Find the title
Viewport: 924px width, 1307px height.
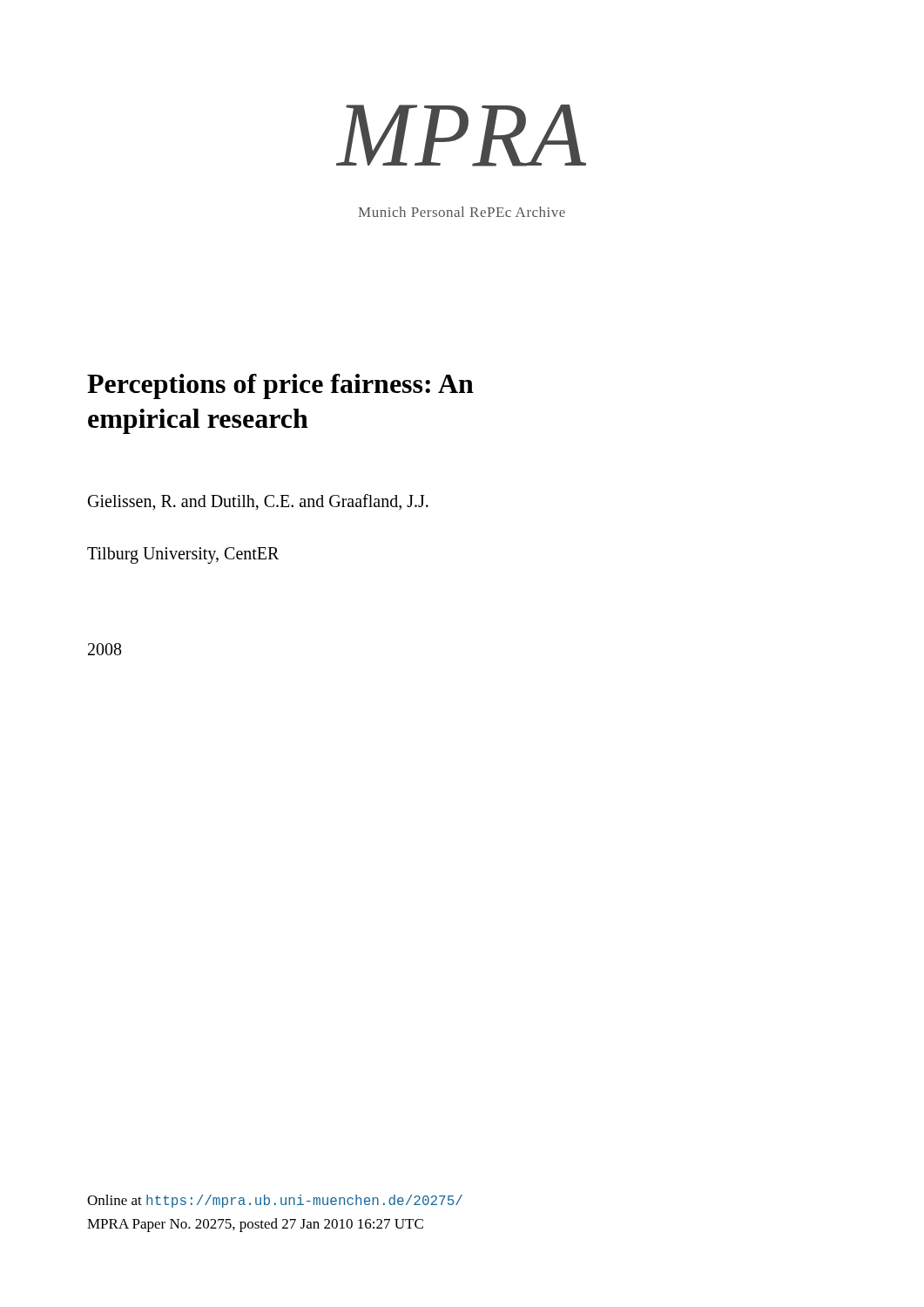(x=280, y=401)
